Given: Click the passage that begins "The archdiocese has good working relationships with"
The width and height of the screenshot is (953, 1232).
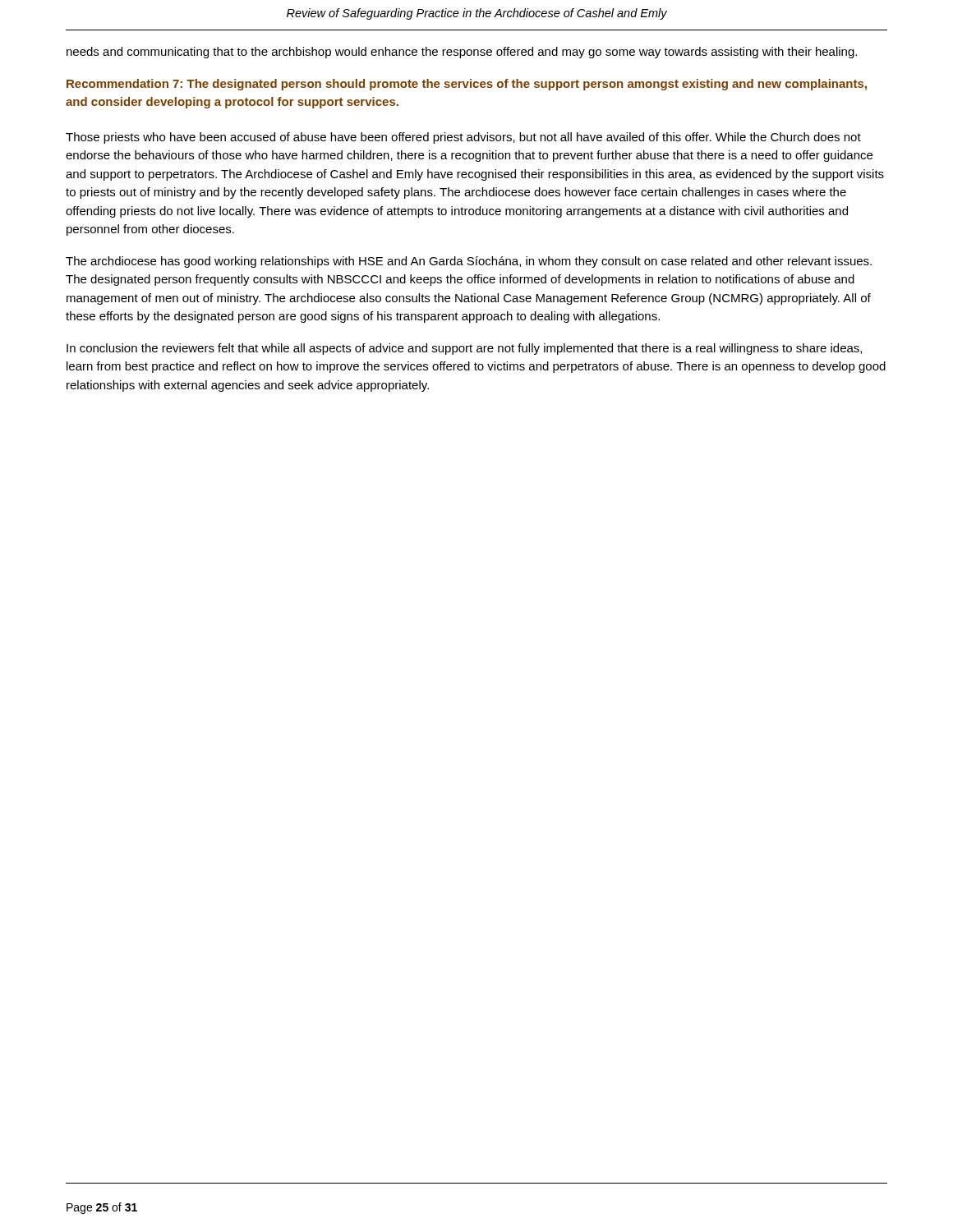Looking at the screenshot, I should 469,288.
